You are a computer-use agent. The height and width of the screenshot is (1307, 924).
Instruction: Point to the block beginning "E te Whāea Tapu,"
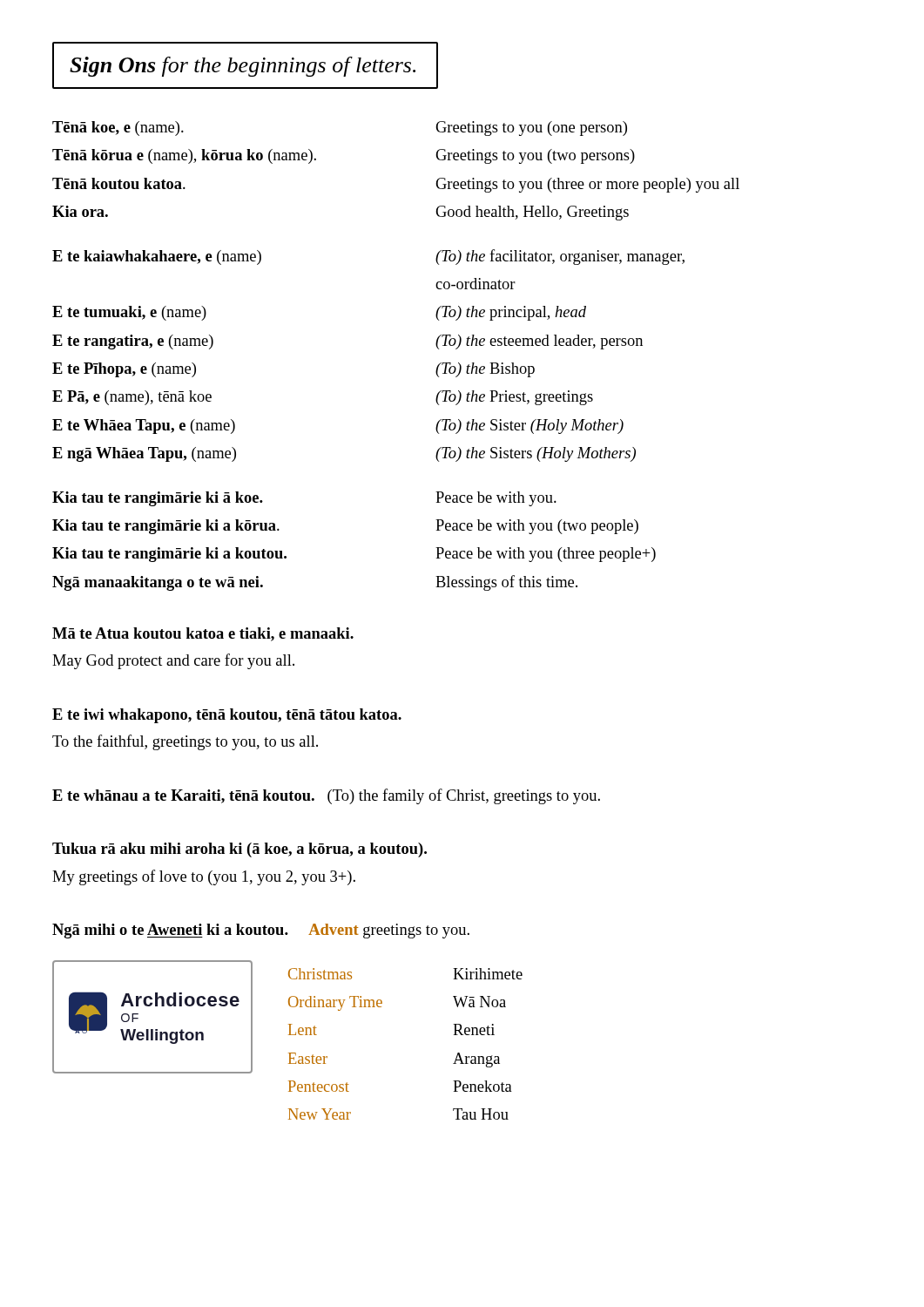(462, 425)
